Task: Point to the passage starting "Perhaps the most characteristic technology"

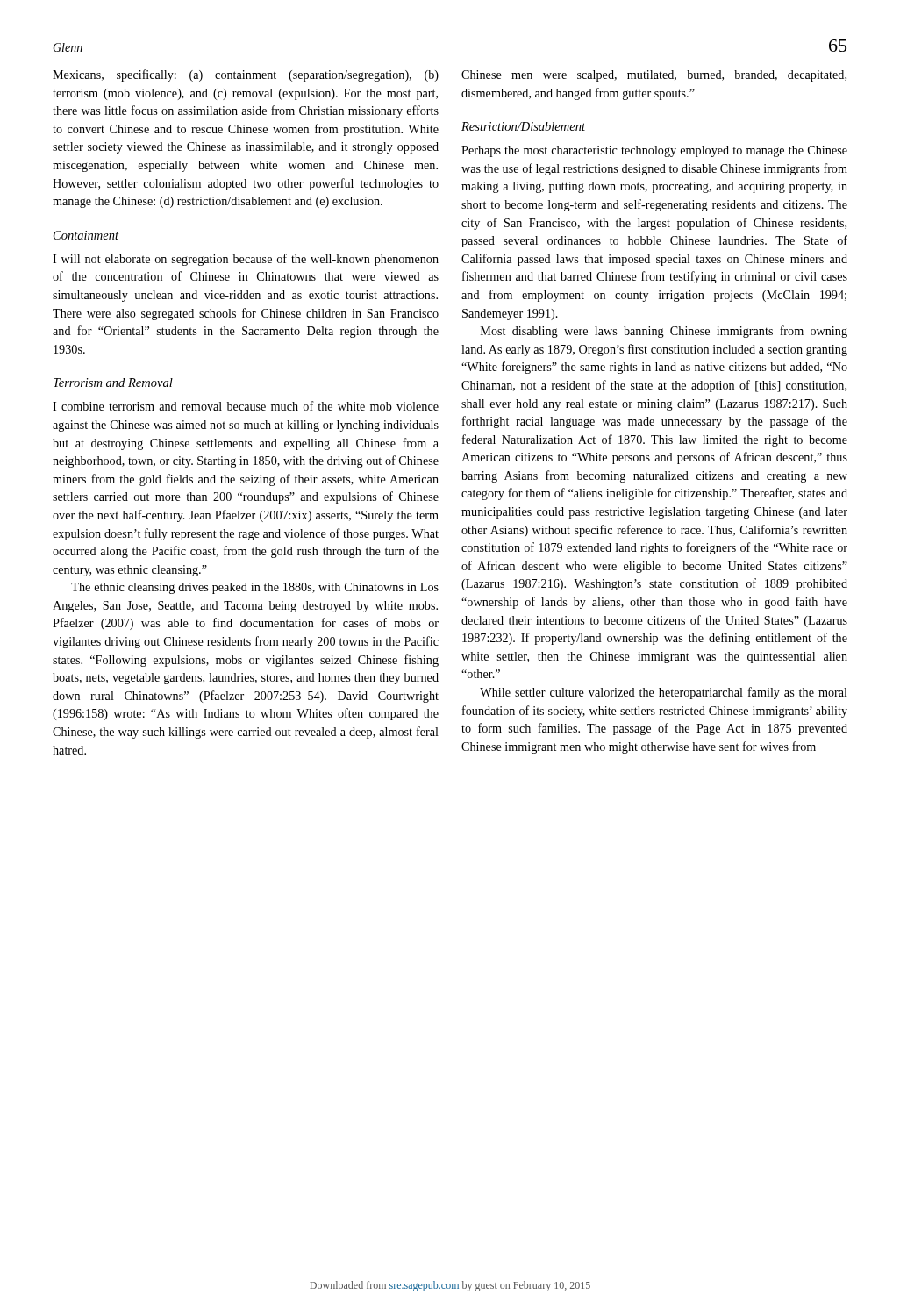Action: (654, 449)
